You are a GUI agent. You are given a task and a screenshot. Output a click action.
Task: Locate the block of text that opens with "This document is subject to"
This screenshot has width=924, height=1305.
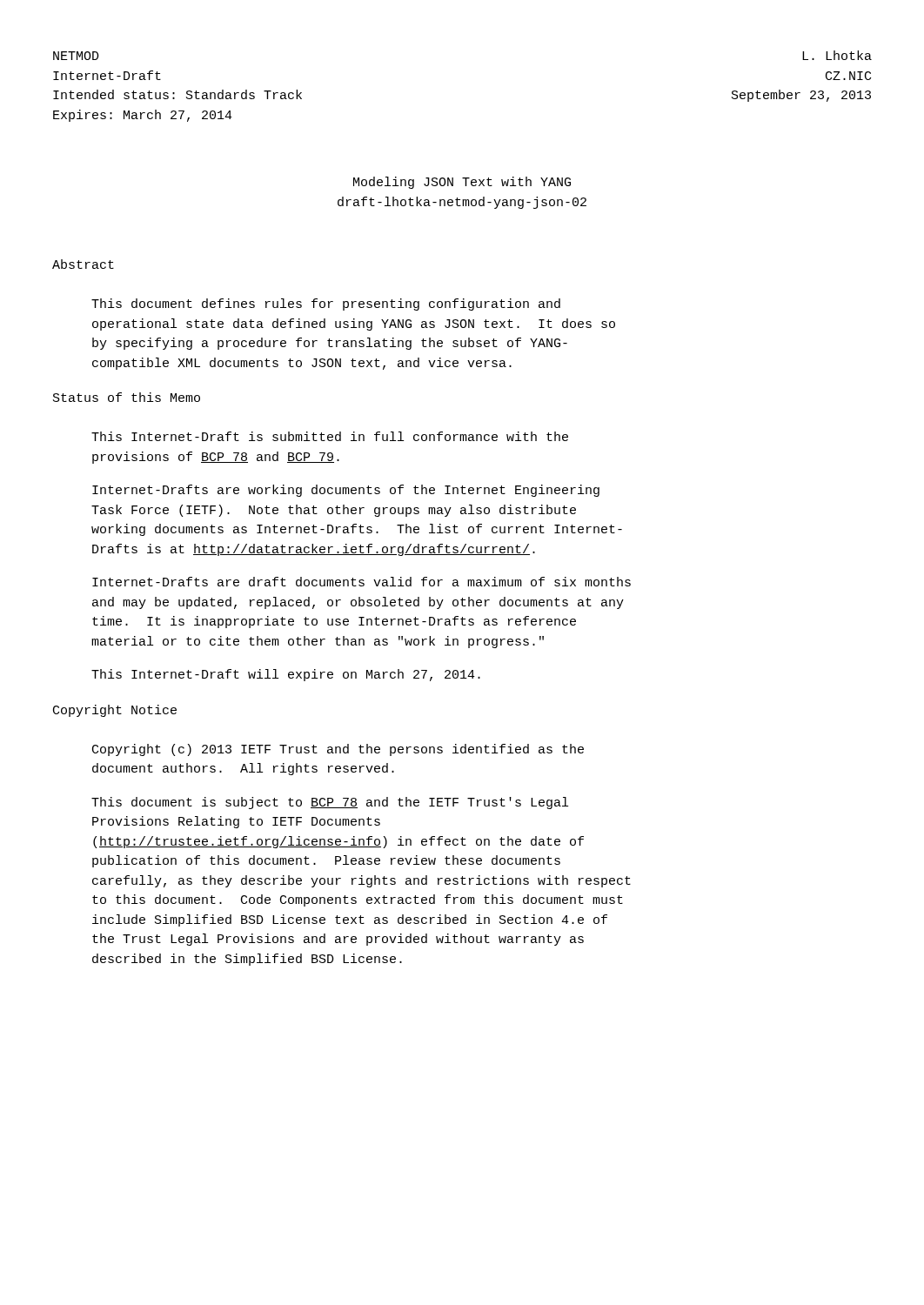tap(362, 881)
